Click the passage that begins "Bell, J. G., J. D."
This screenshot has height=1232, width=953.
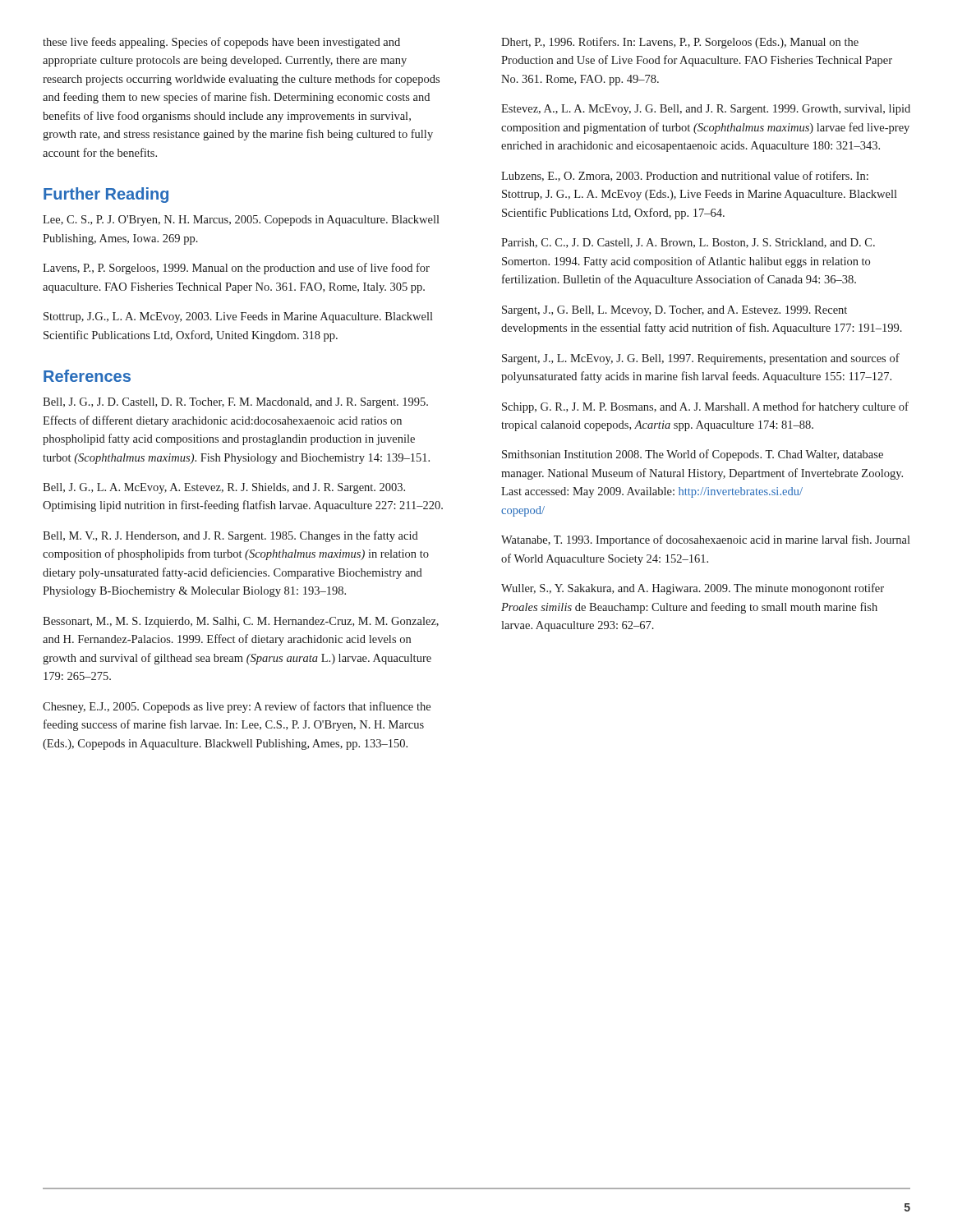point(237,429)
